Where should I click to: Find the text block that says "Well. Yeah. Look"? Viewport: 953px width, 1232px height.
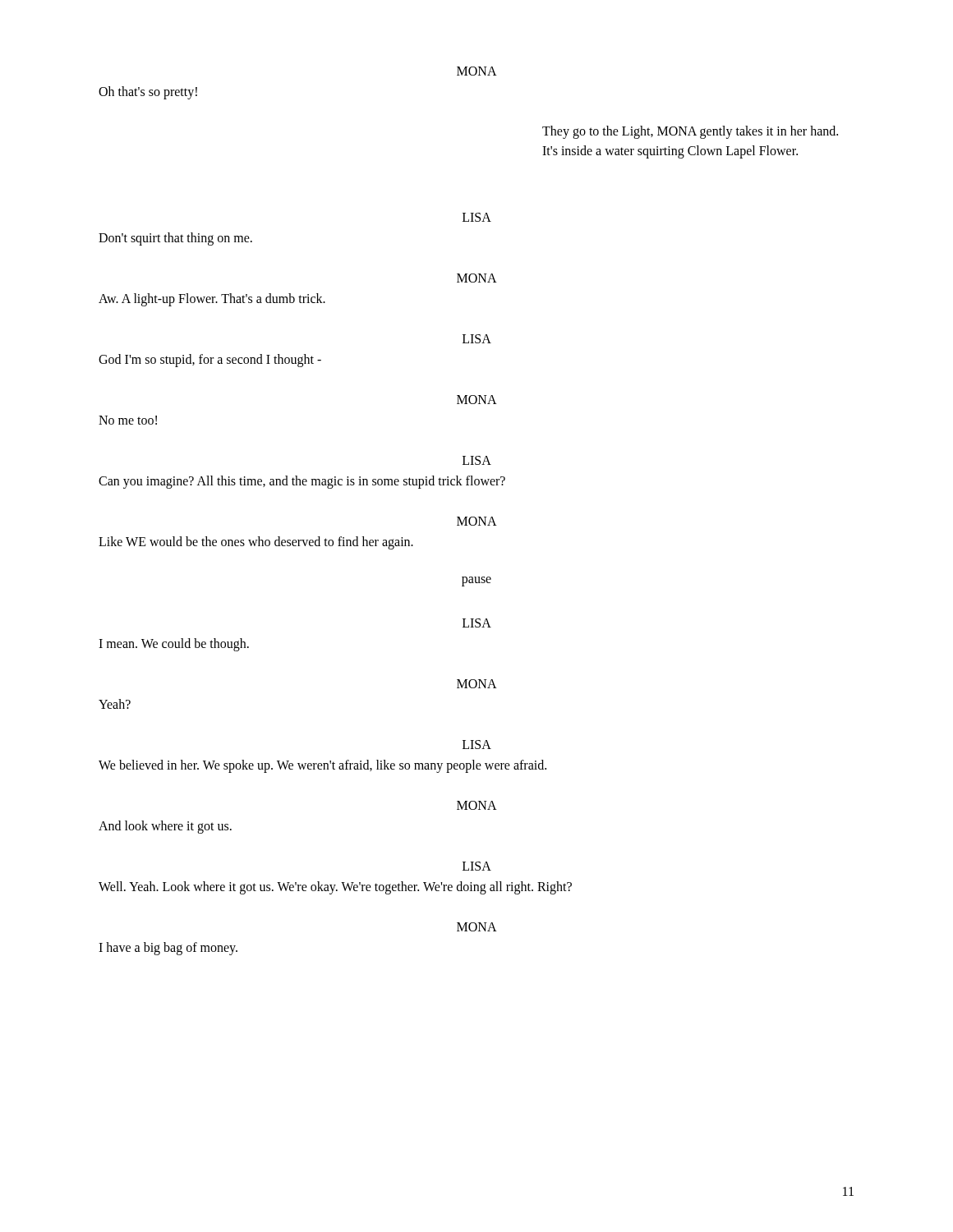pos(335,887)
